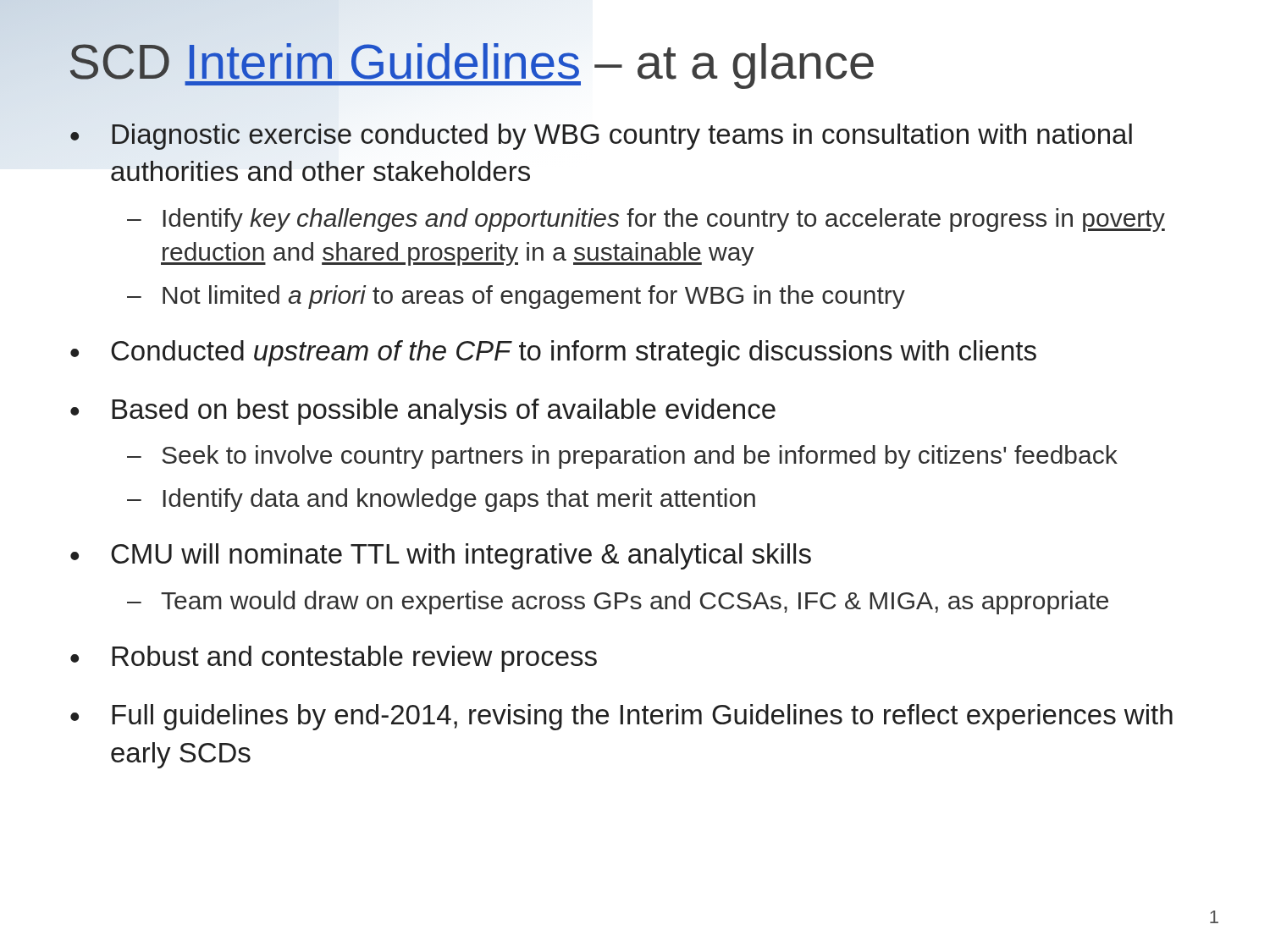The width and height of the screenshot is (1270, 952).
Task: Find the block on this page that starts "Not limited a priori to areas"
Action: pyautogui.click(x=533, y=295)
